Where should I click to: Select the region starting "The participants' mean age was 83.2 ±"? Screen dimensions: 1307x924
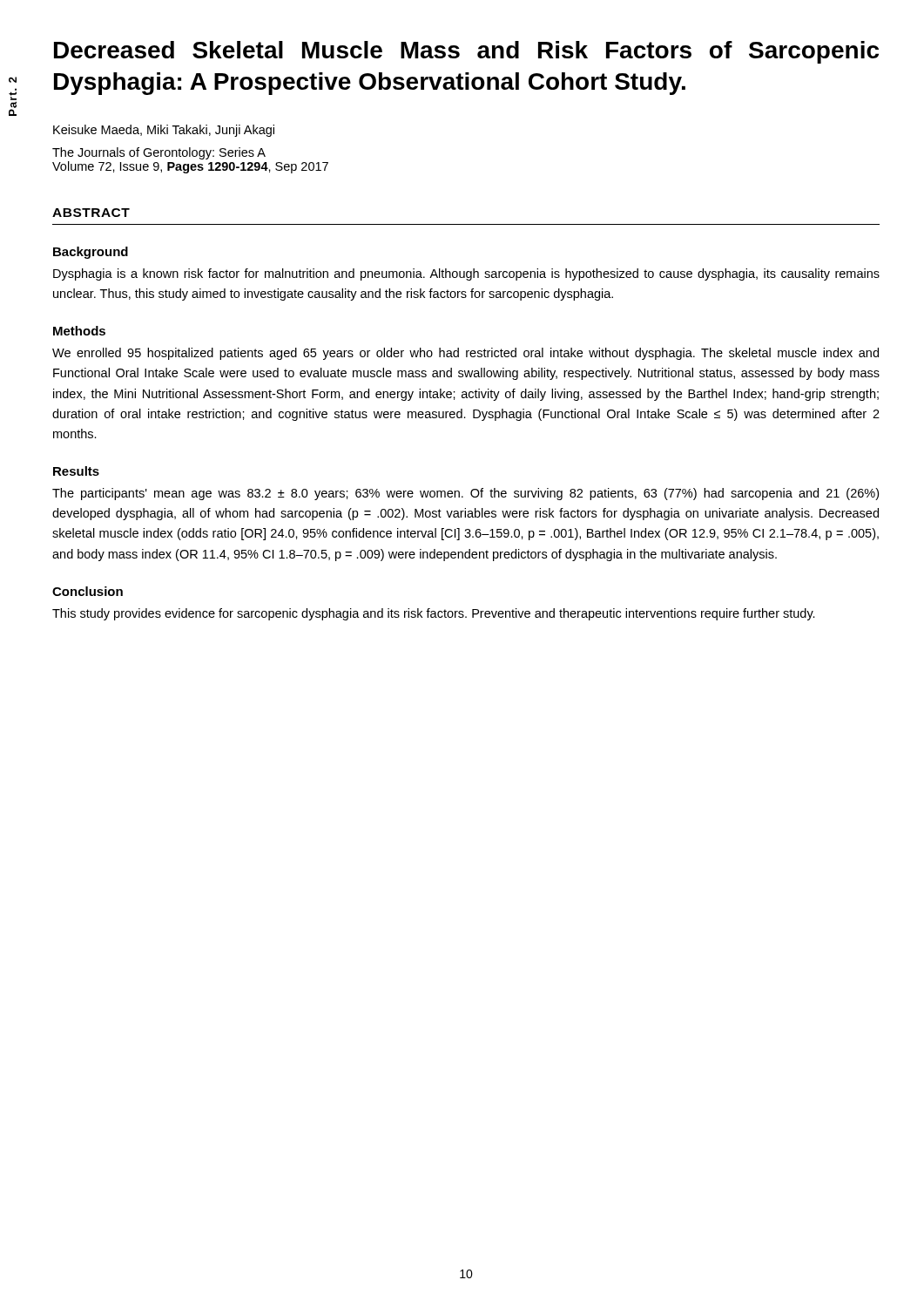(466, 524)
